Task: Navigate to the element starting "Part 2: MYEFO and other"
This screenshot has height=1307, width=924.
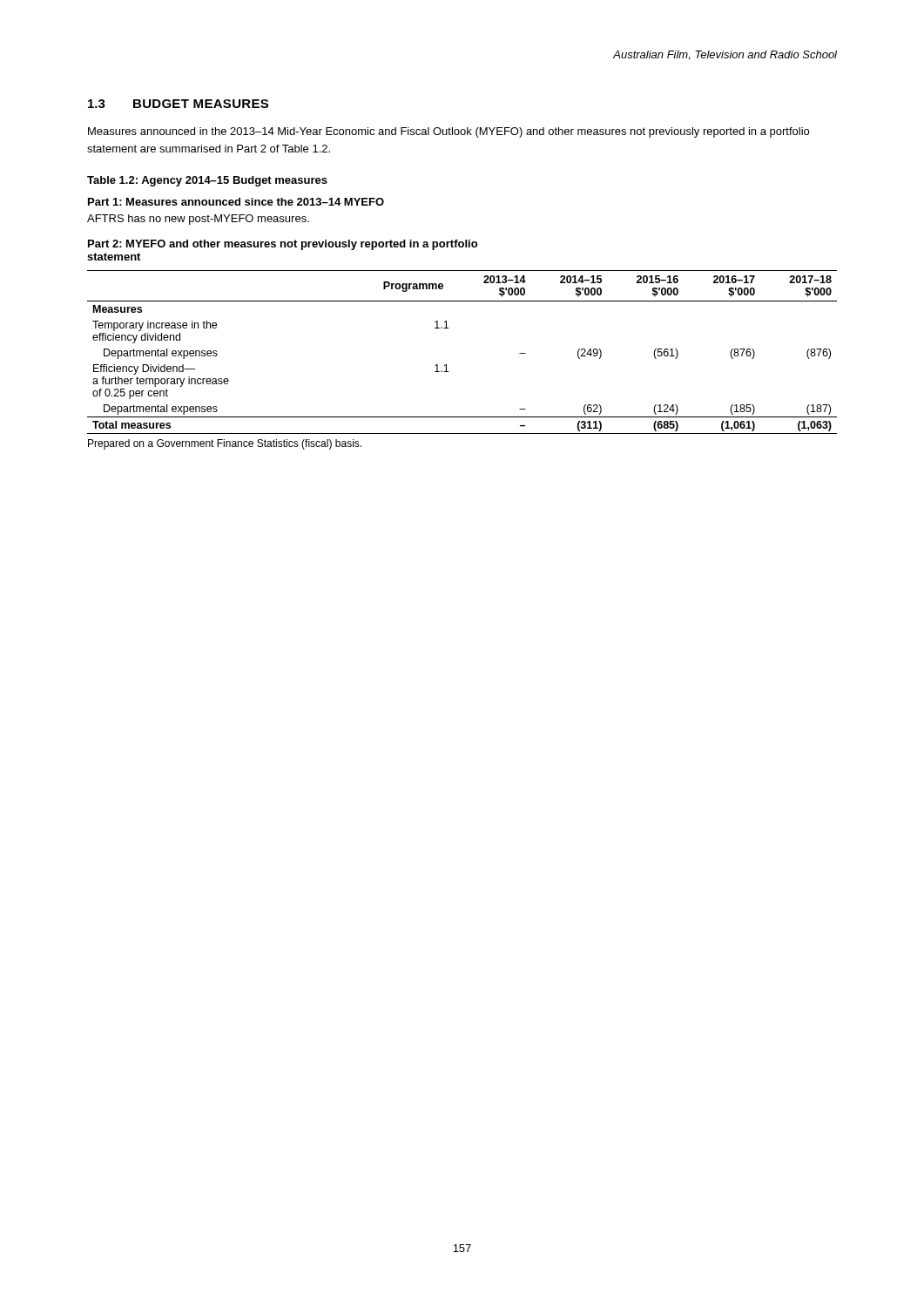Action: 282,250
